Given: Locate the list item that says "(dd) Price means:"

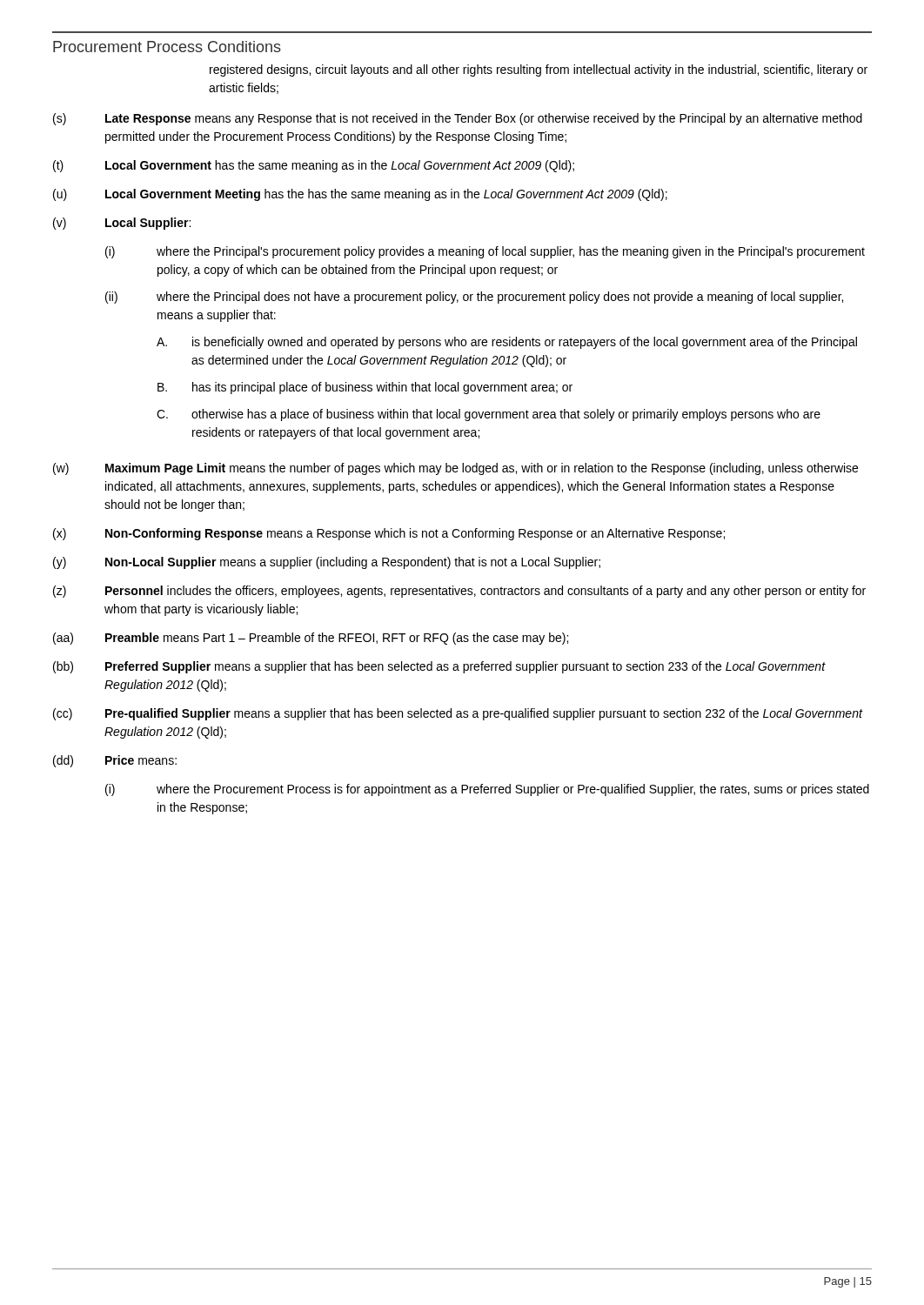Looking at the screenshot, I should 115,761.
